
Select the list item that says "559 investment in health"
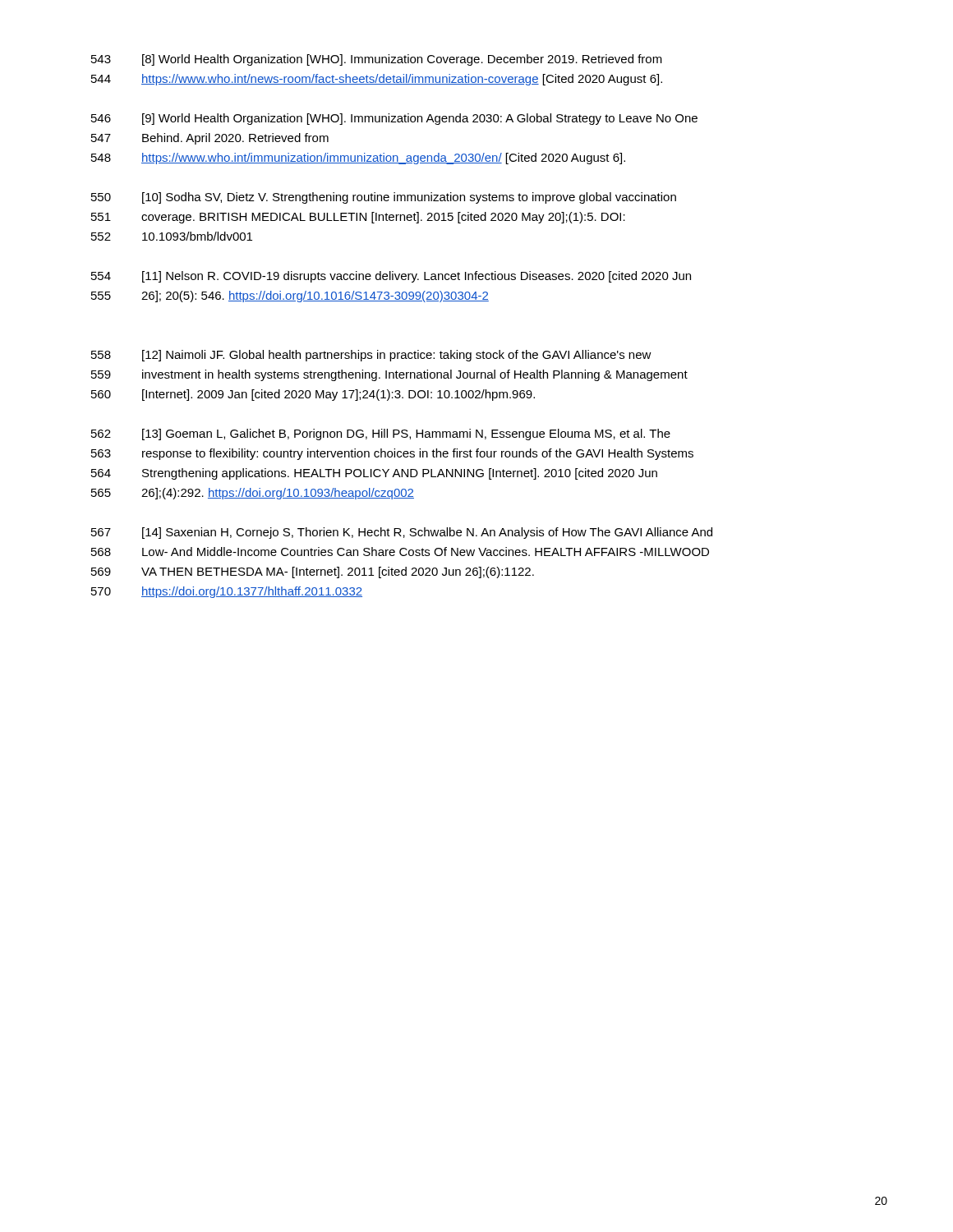click(x=489, y=375)
